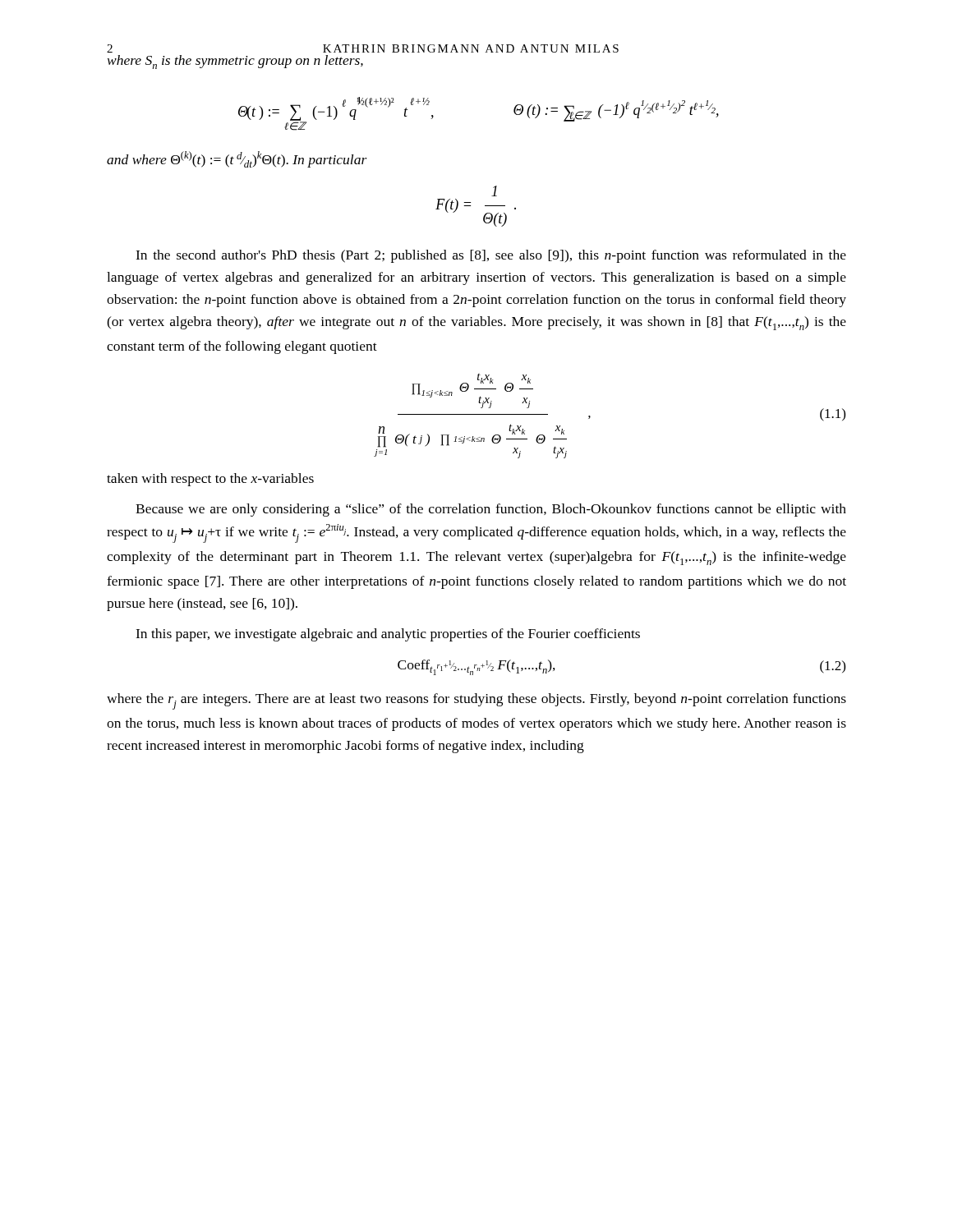Click on the text starting "and where Θ(k)(t)"
953x1232 pixels.
point(237,160)
